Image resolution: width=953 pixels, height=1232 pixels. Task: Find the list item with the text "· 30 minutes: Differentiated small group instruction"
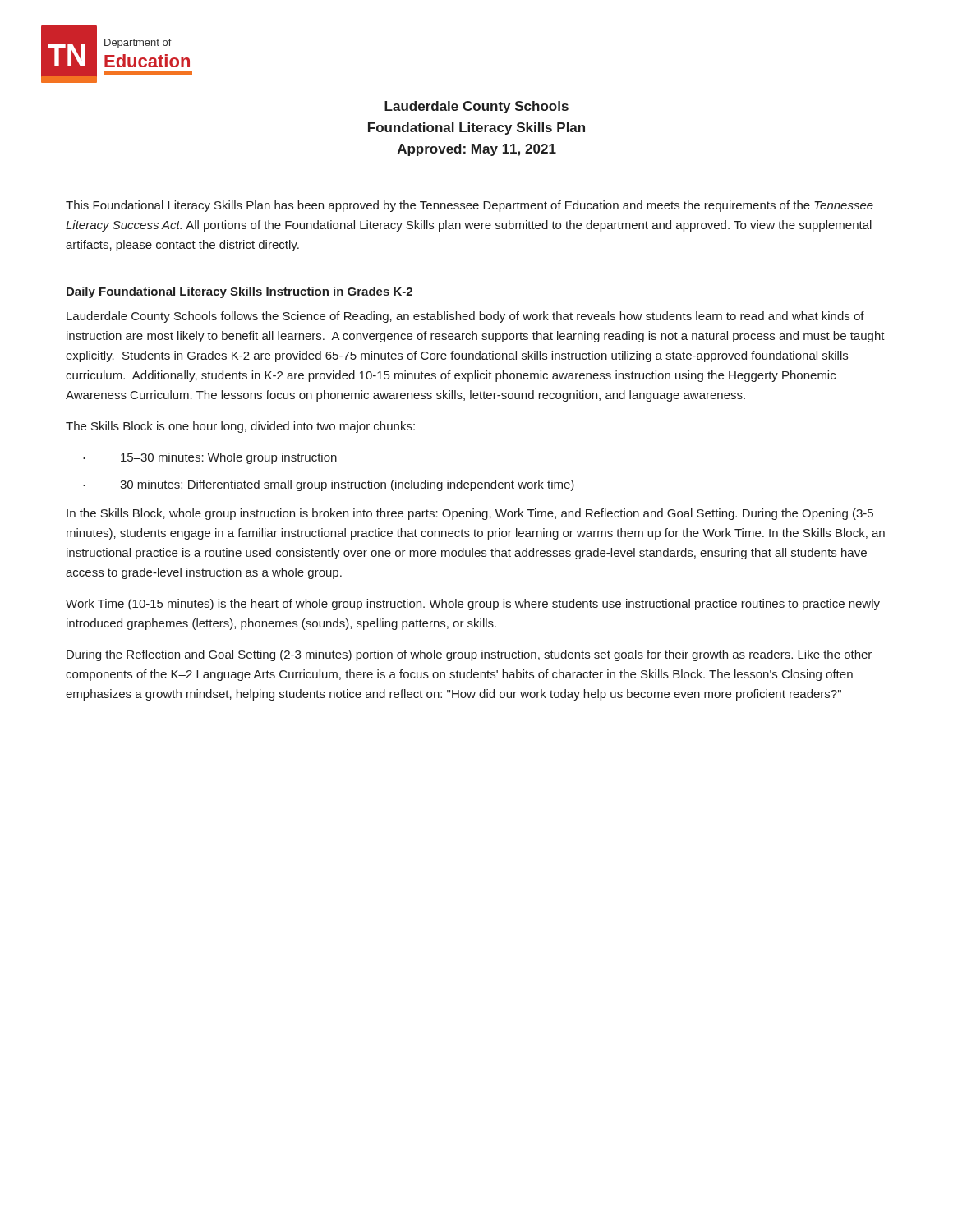click(x=485, y=485)
